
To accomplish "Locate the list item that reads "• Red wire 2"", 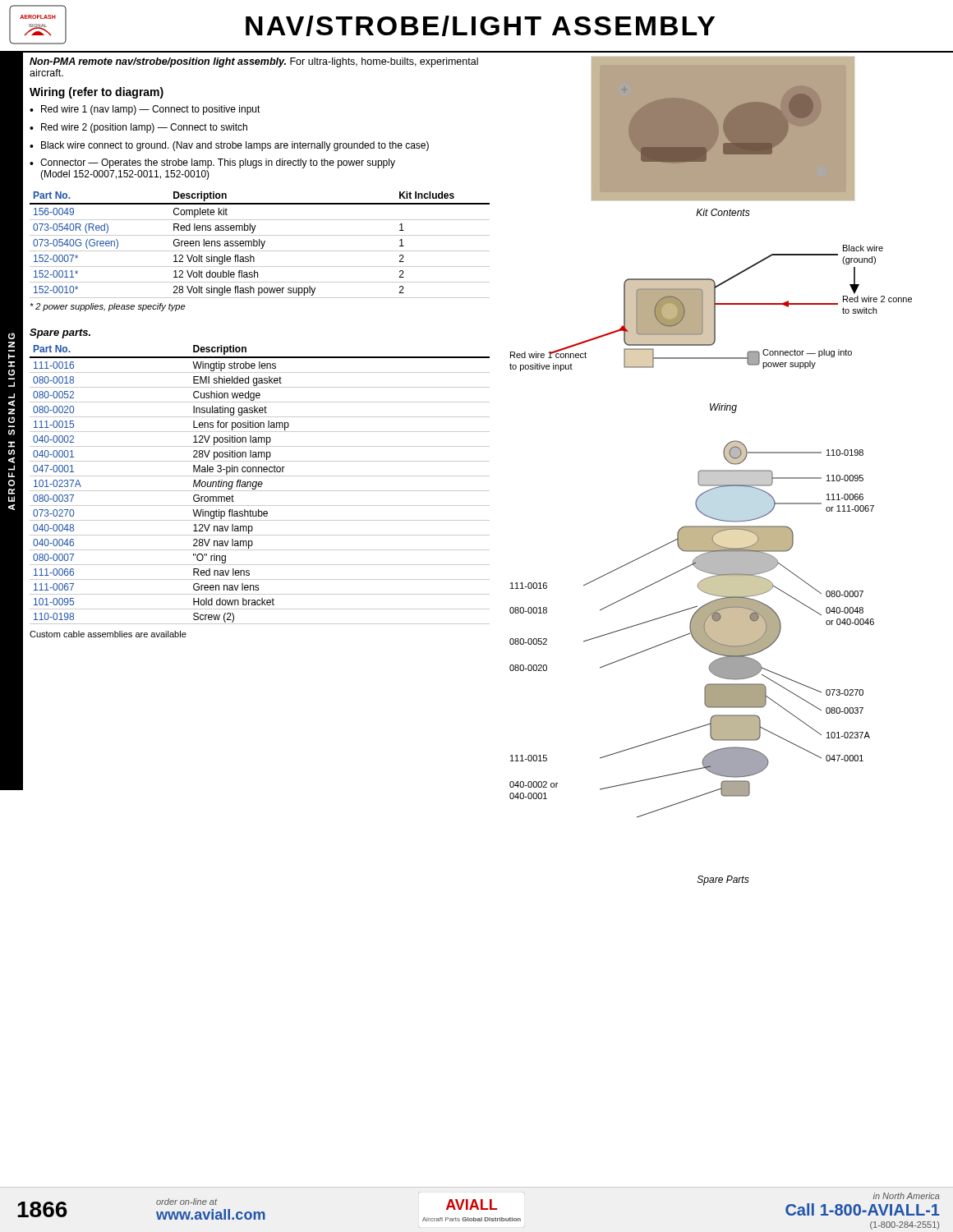I will 139,128.
